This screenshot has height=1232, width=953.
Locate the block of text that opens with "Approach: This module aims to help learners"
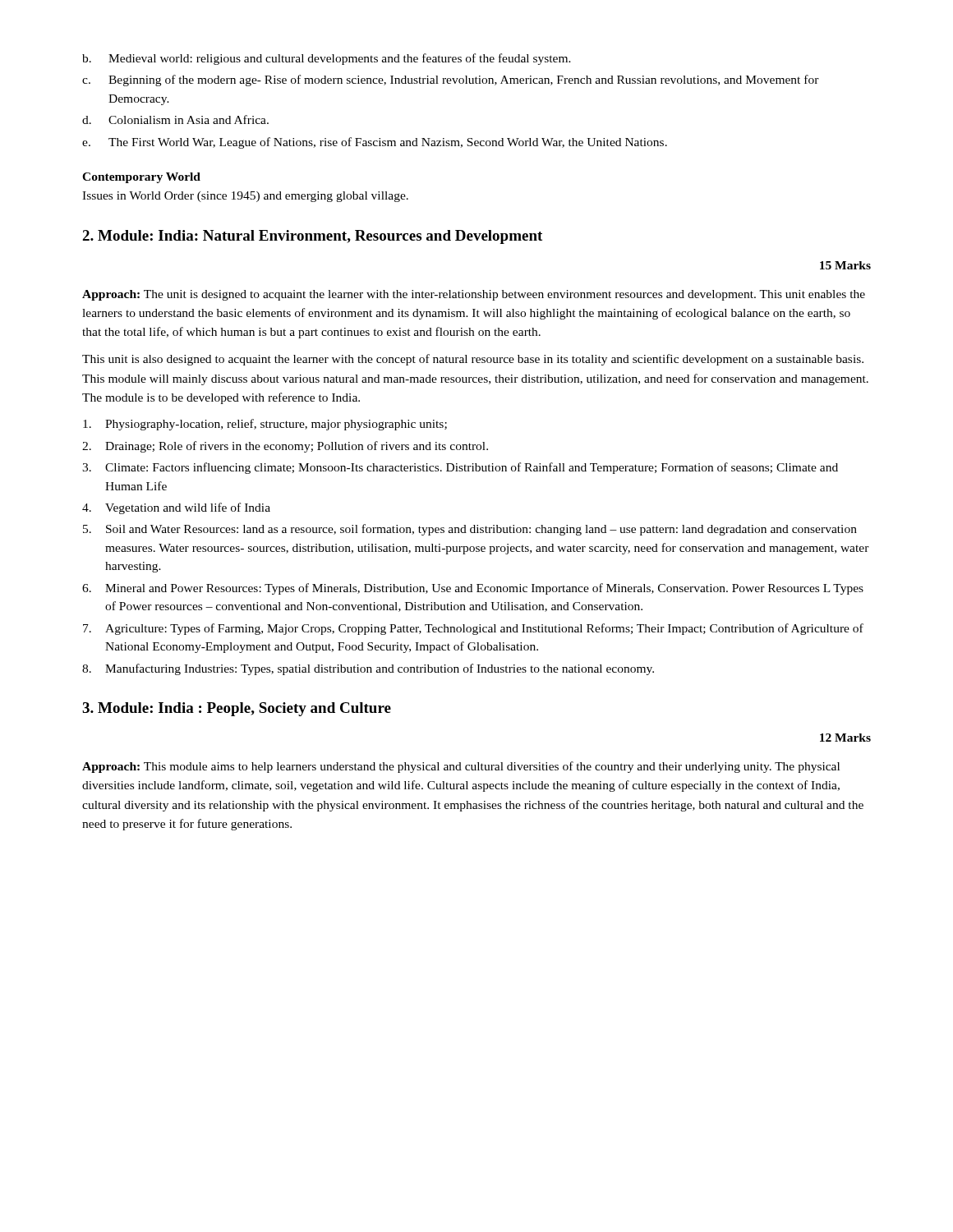point(476,795)
